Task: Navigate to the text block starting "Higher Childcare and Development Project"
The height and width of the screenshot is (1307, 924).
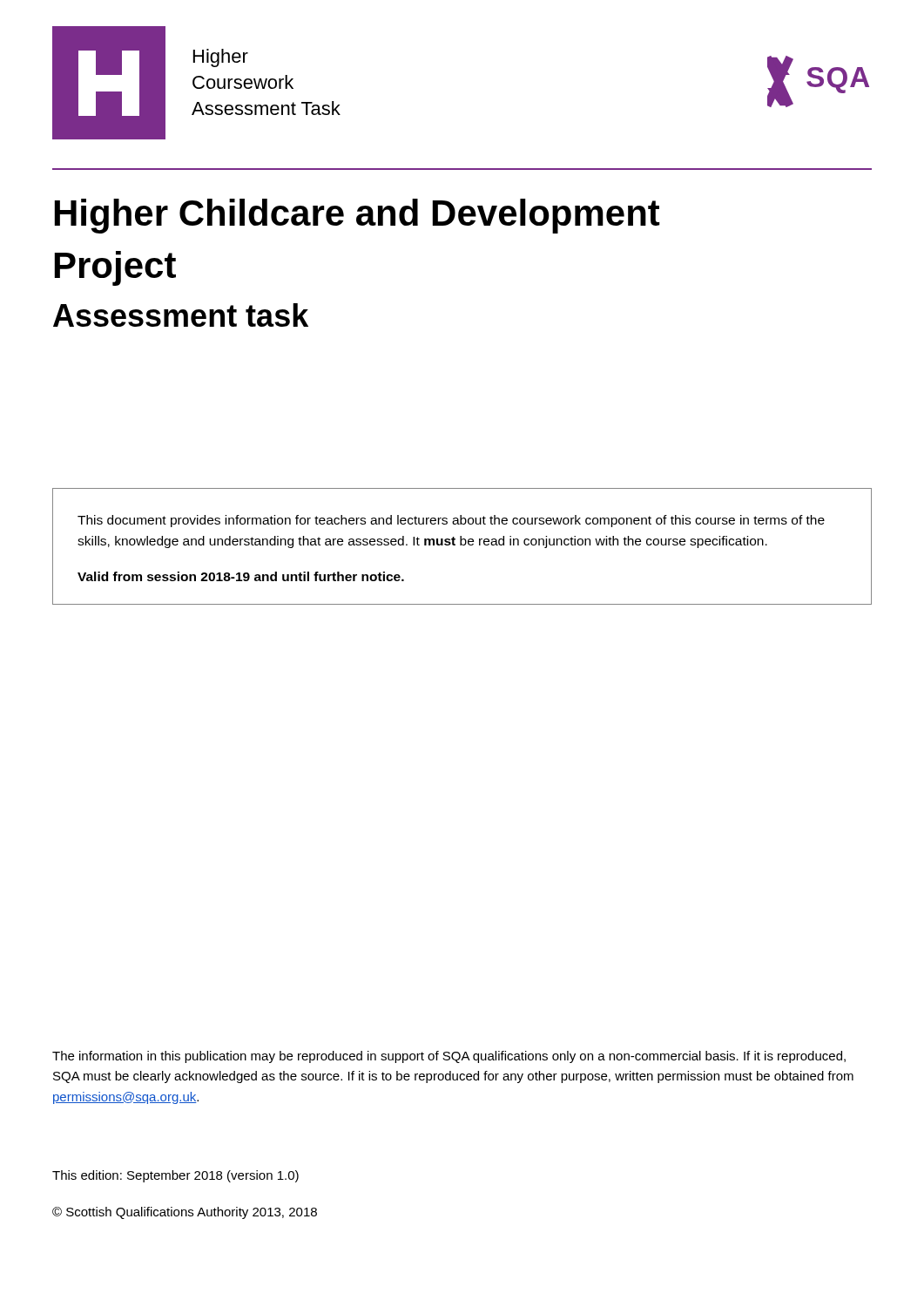Action: [x=357, y=216]
